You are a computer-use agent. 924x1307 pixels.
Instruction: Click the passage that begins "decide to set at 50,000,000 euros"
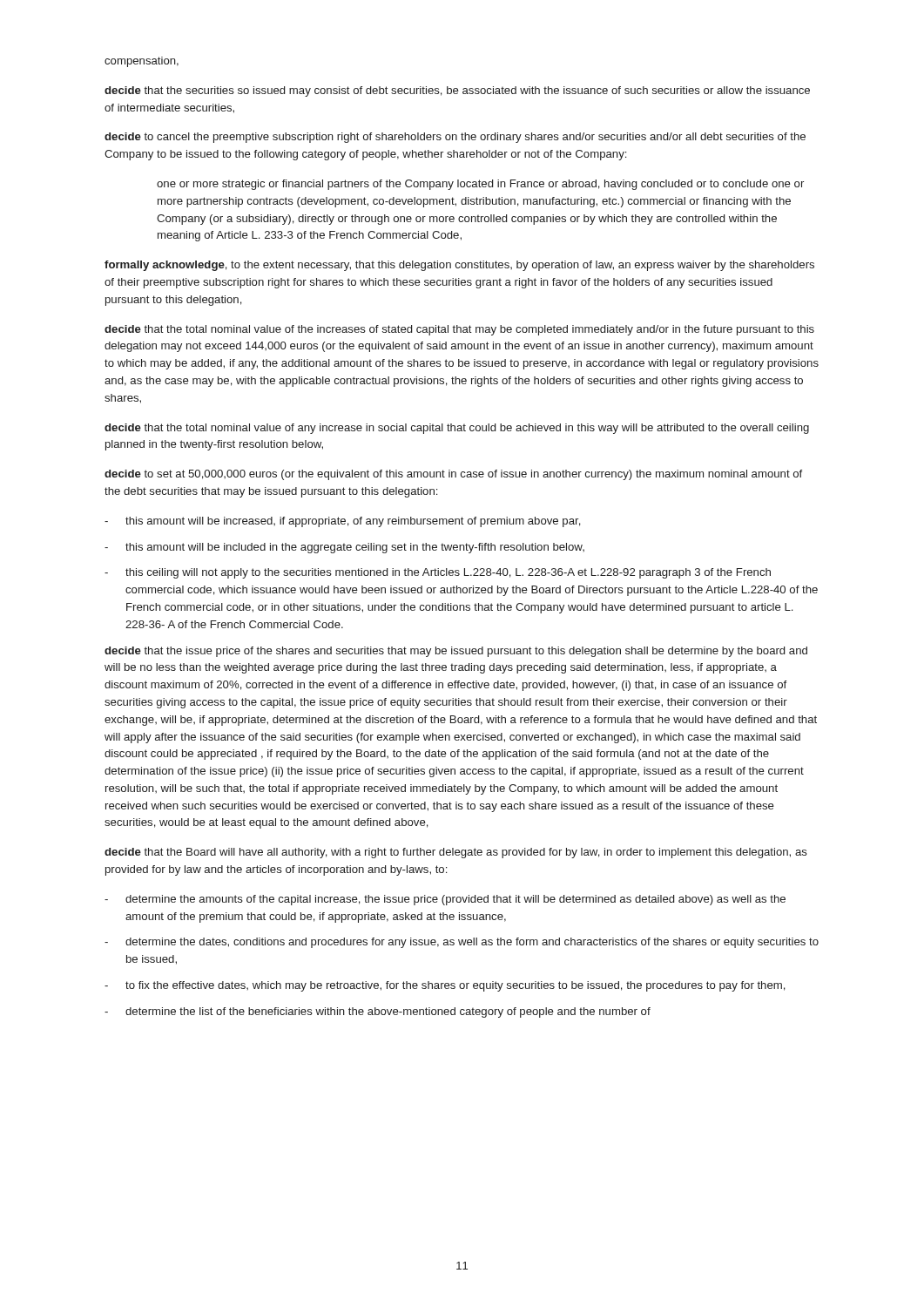(453, 482)
